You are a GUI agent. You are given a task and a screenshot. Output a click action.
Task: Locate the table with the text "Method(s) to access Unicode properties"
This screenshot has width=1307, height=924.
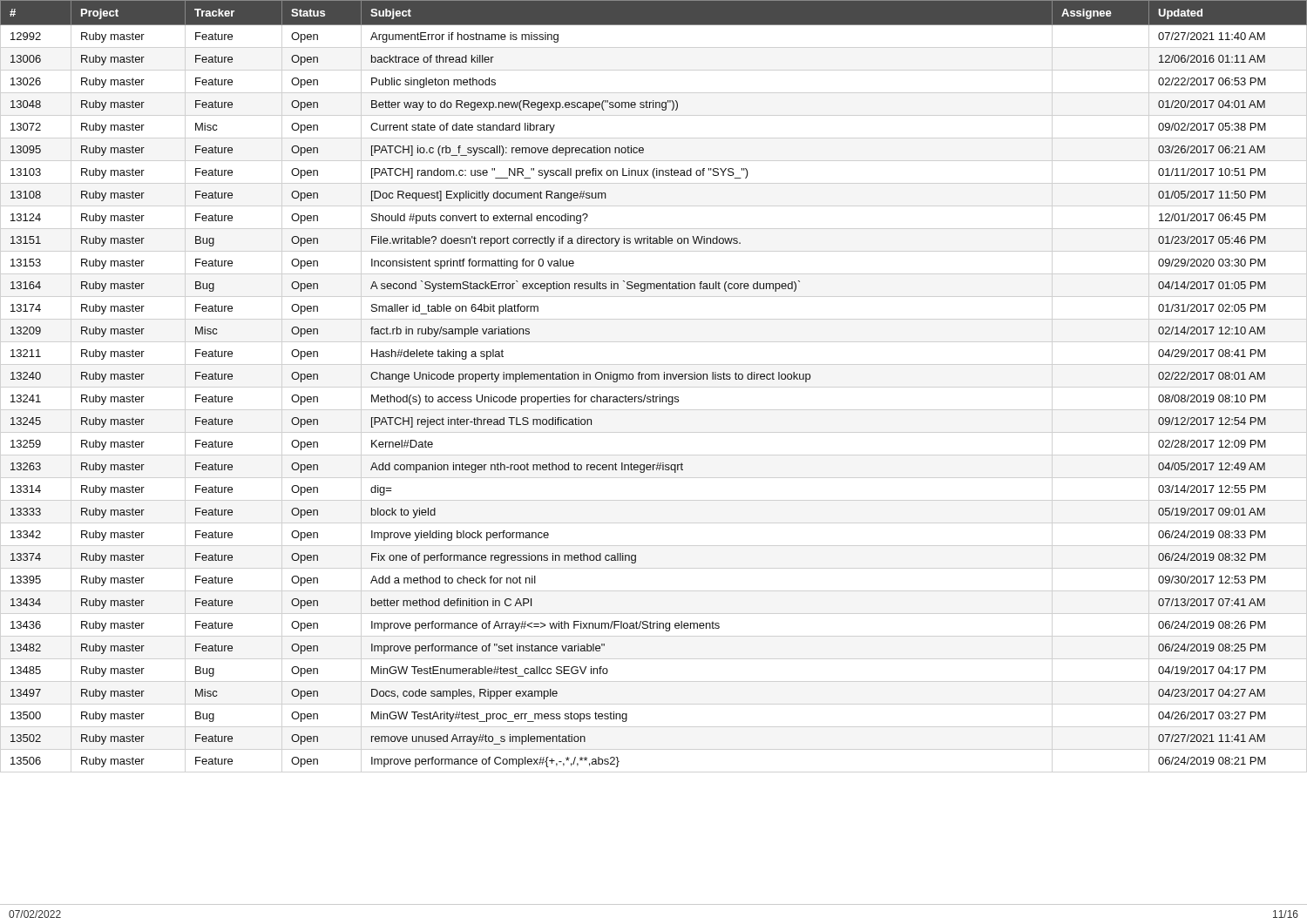pyautogui.click(x=654, y=386)
